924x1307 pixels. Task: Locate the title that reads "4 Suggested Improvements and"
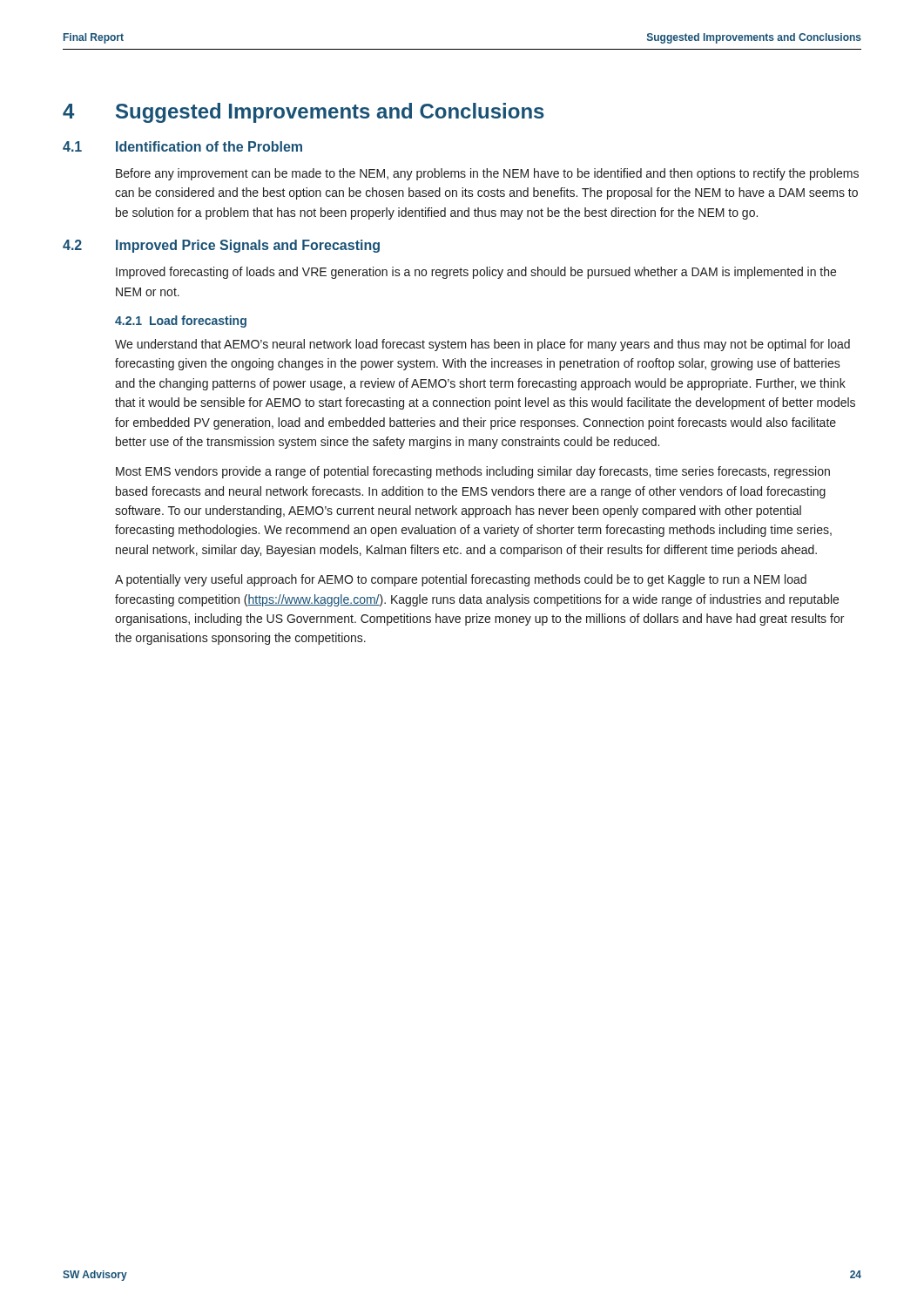pyautogui.click(x=304, y=112)
